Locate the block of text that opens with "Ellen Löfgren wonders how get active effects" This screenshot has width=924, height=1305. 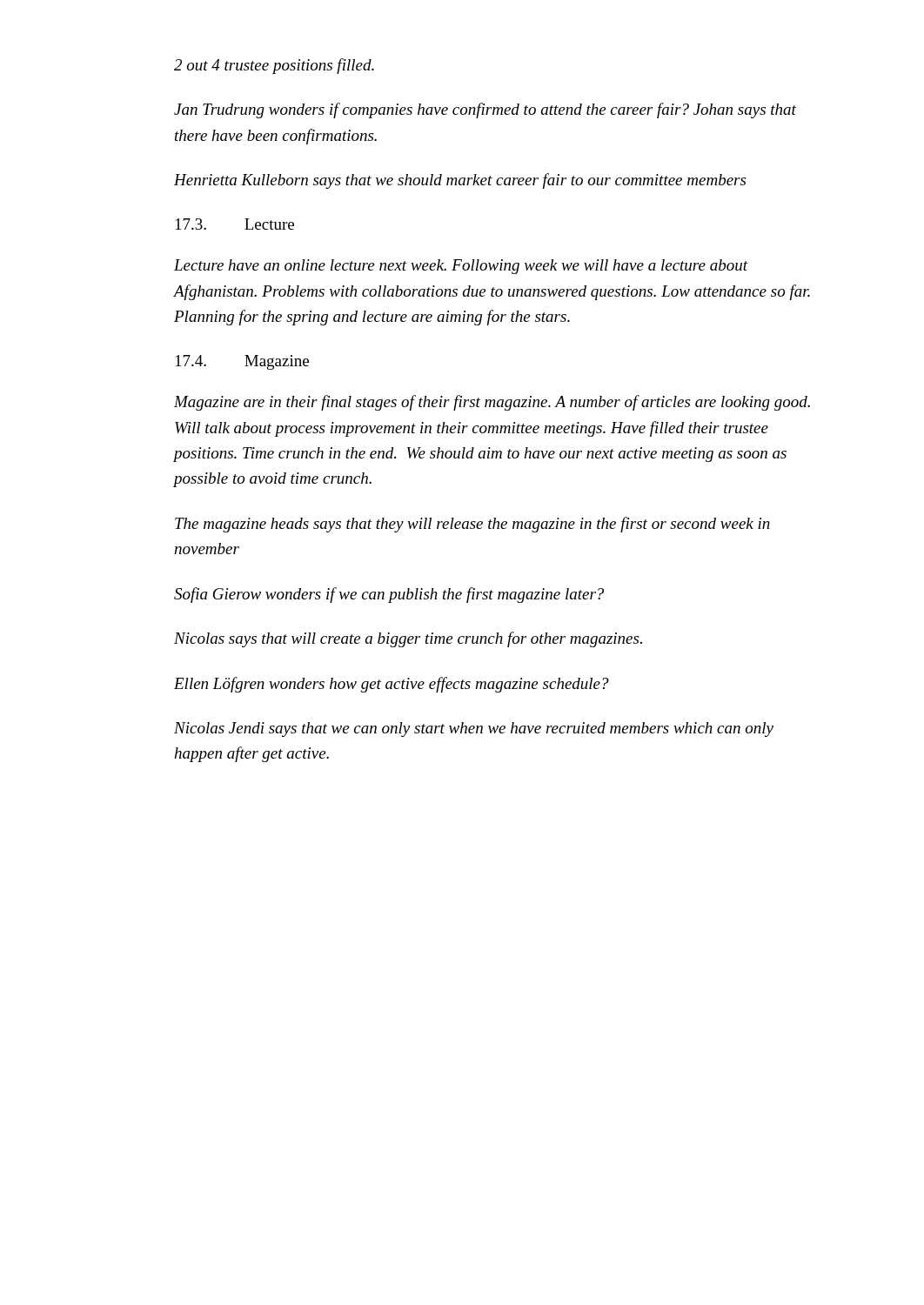391,683
